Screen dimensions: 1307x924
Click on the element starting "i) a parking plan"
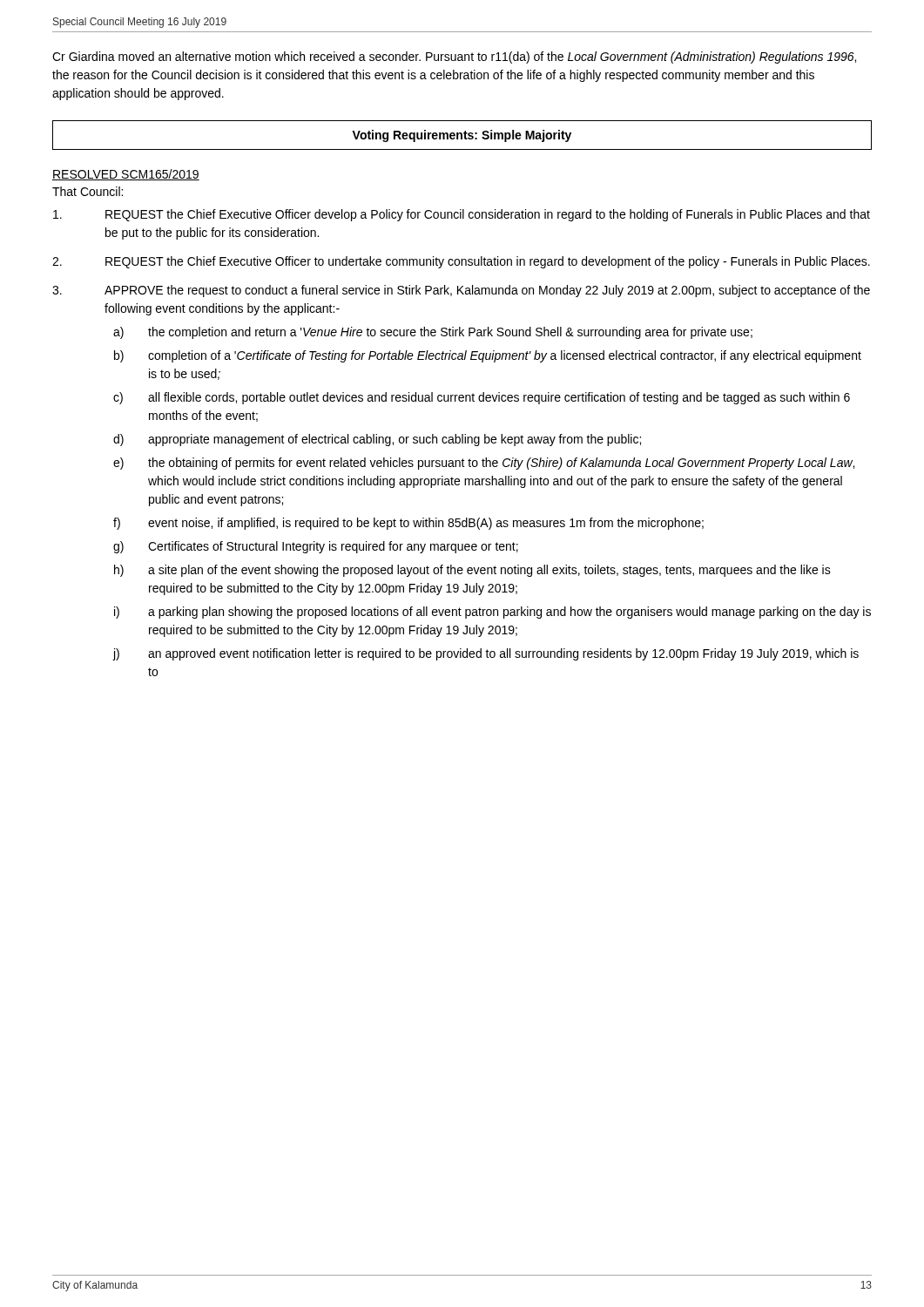(x=488, y=621)
